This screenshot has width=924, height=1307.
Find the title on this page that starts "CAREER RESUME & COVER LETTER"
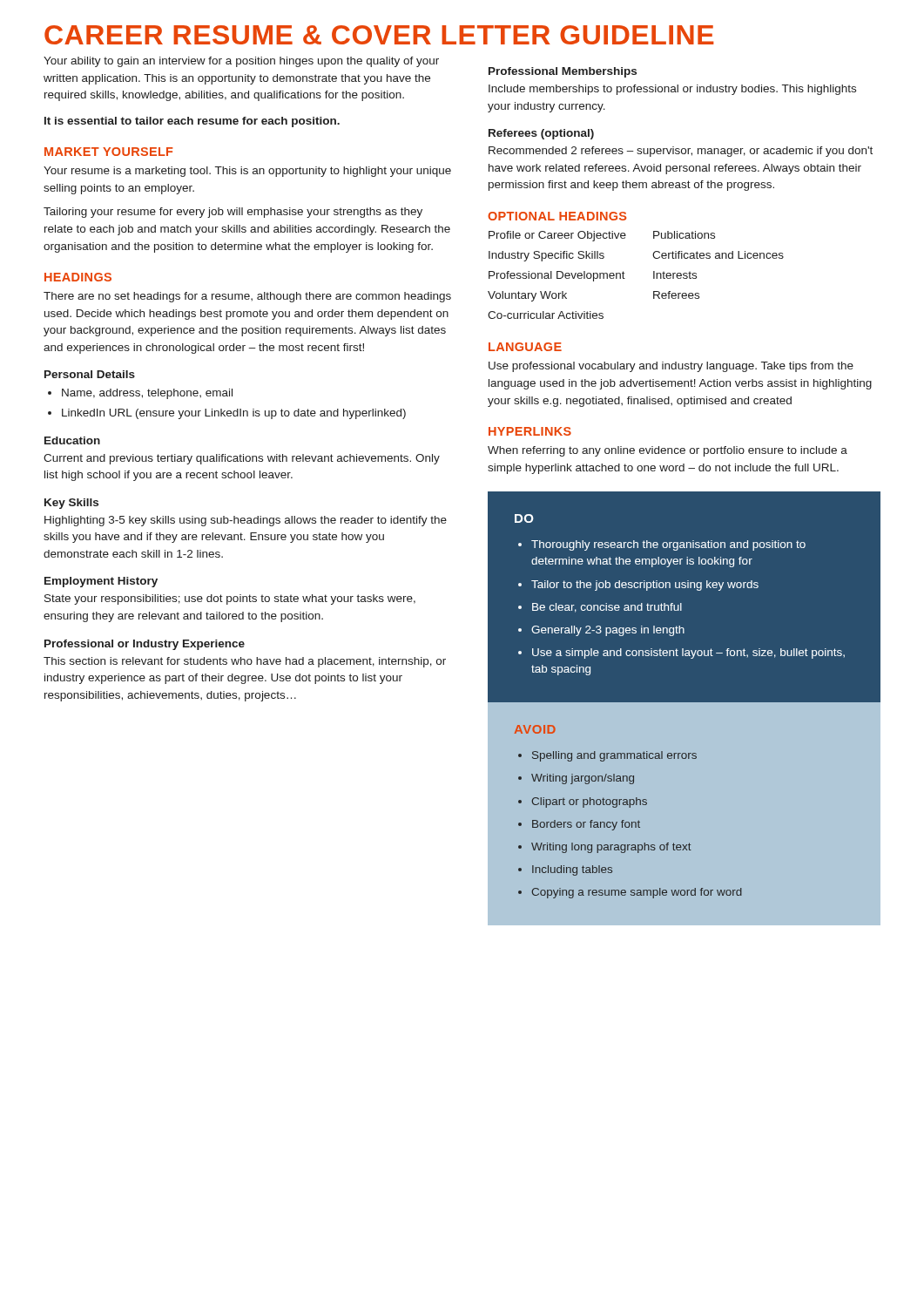click(462, 35)
